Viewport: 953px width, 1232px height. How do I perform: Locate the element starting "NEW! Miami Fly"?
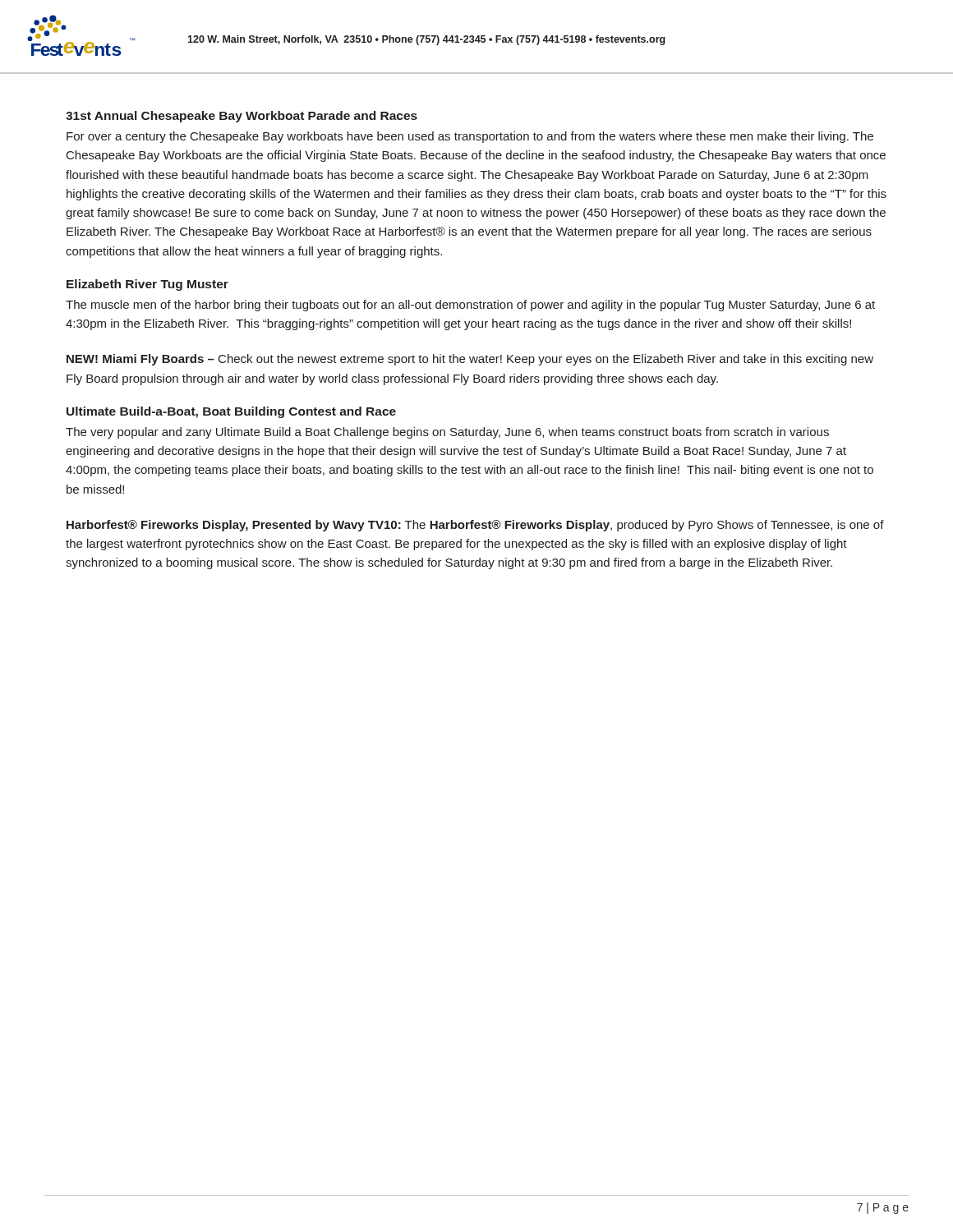click(x=470, y=368)
